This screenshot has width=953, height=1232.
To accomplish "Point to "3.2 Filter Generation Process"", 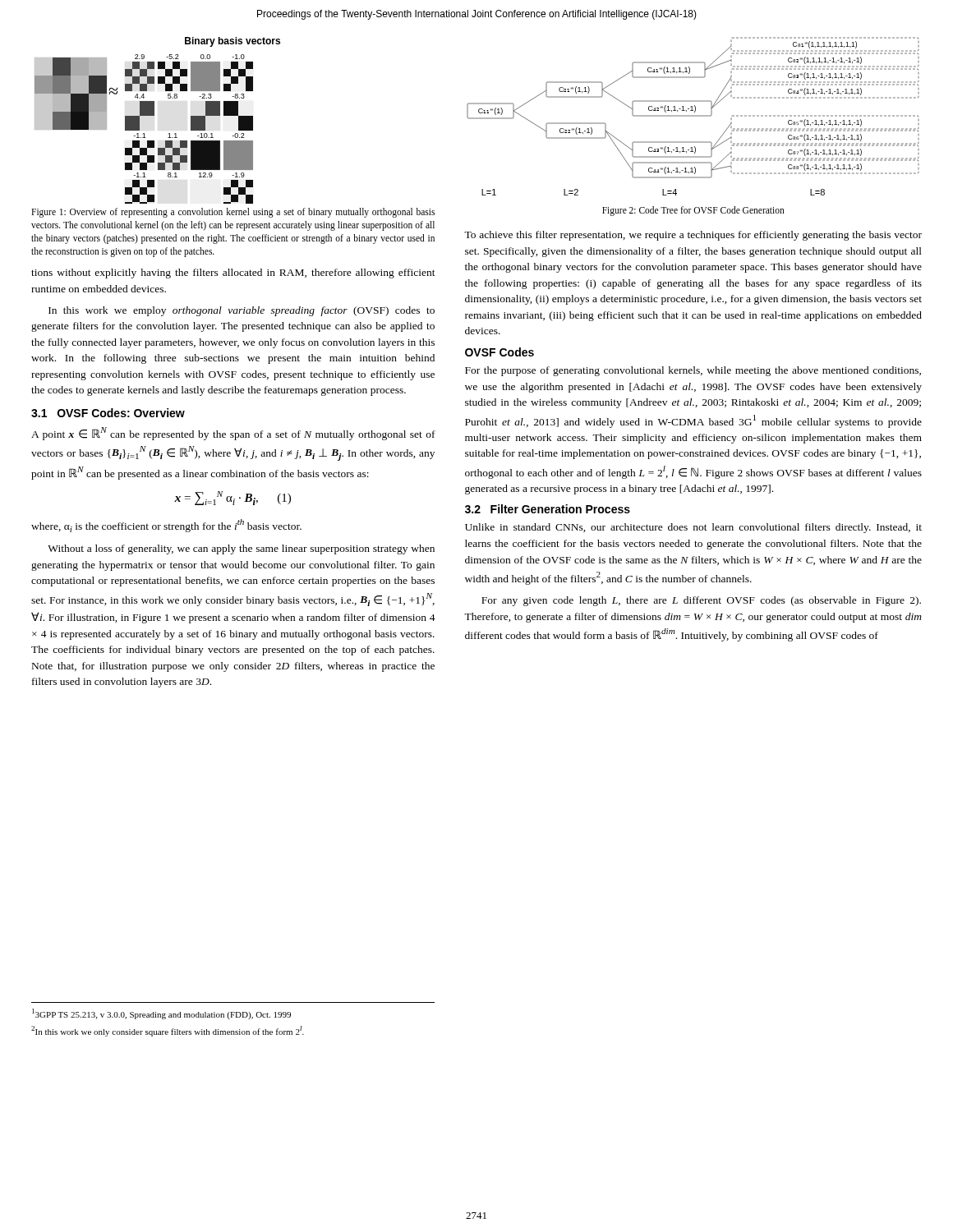I will point(547,510).
